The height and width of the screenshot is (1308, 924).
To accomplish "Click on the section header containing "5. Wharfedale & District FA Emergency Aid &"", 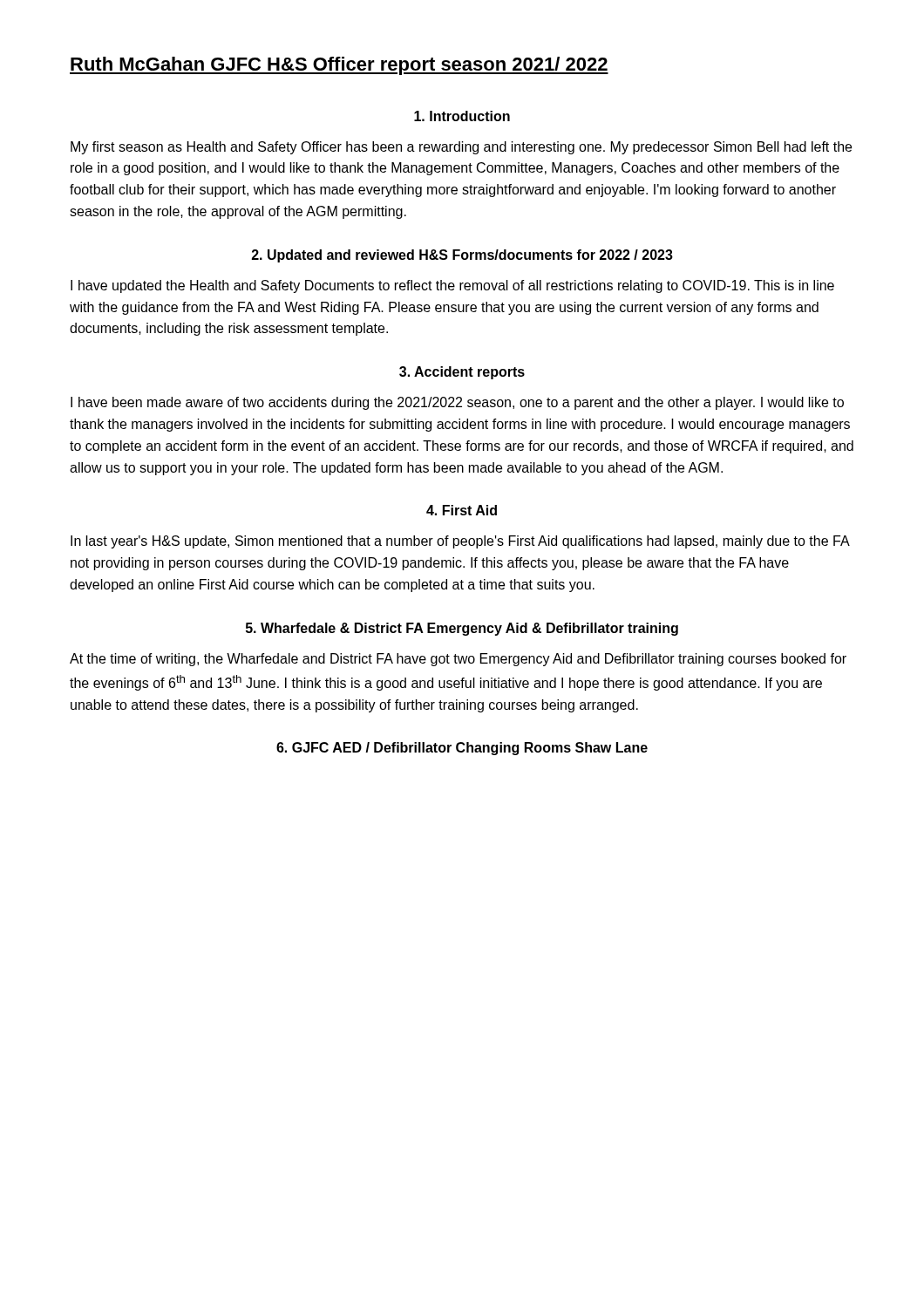I will click(462, 628).
